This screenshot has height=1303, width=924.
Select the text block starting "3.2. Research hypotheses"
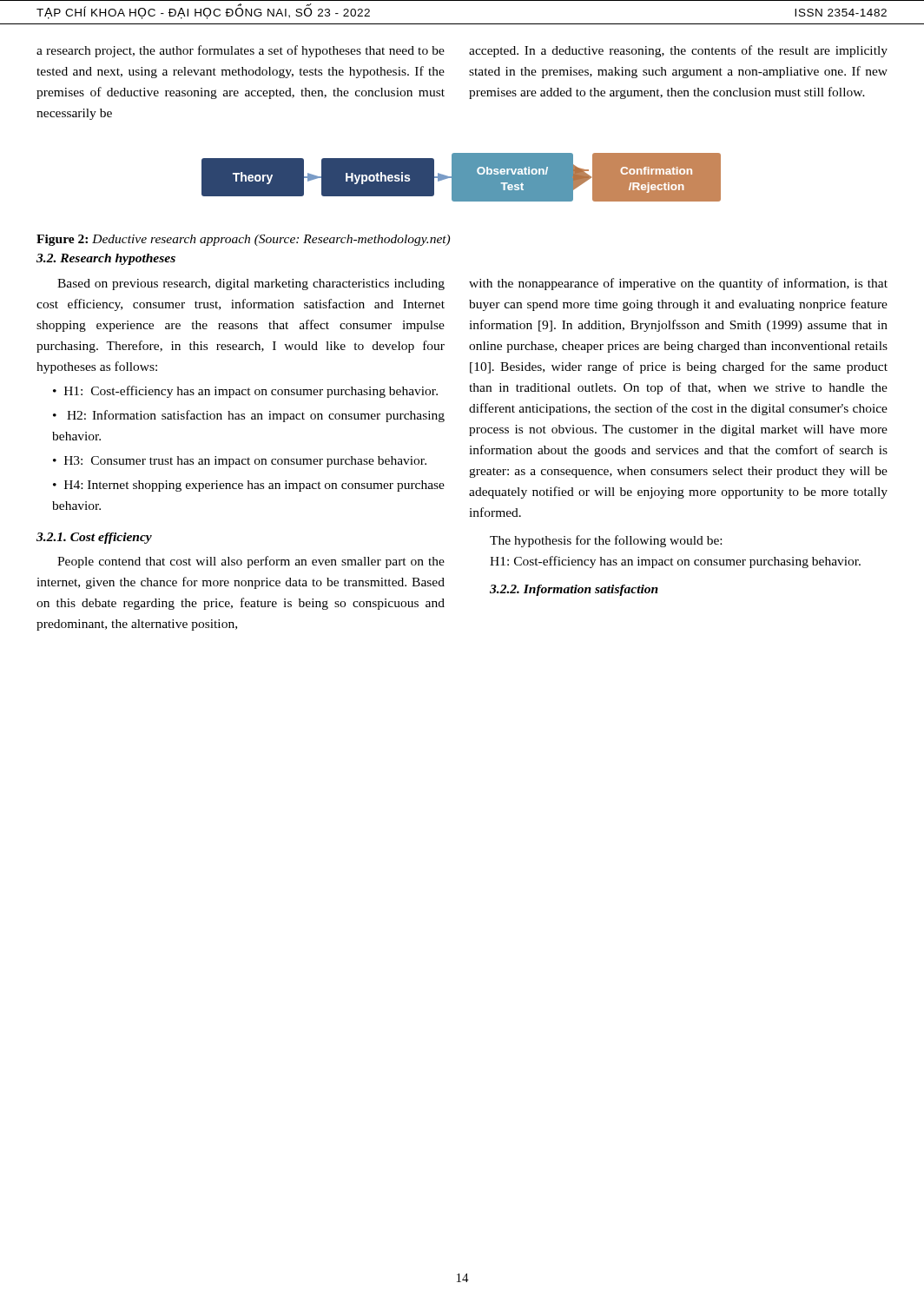click(106, 257)
